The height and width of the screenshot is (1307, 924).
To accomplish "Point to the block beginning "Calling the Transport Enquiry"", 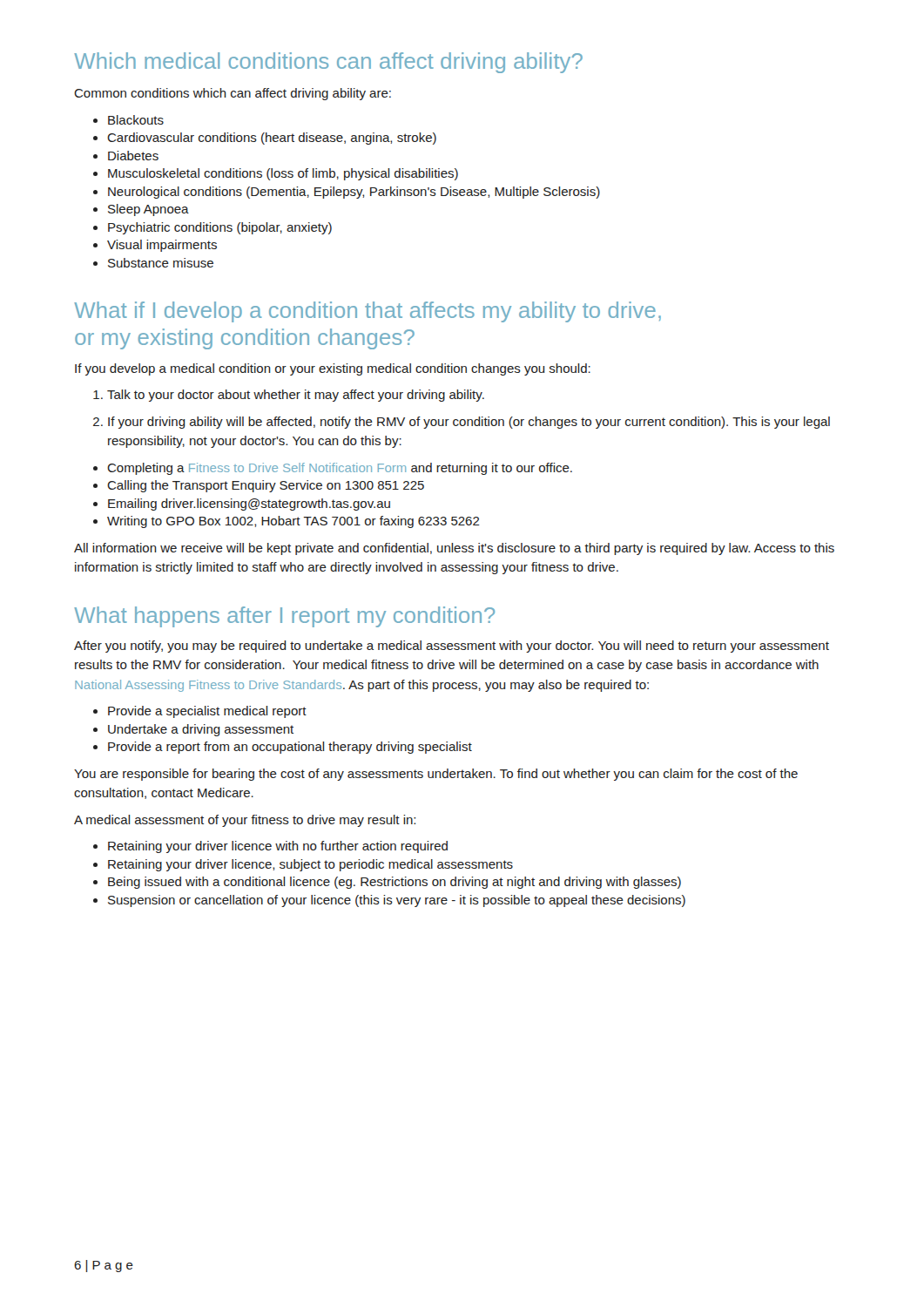I will pyautogui.click(x=259, y=486).
